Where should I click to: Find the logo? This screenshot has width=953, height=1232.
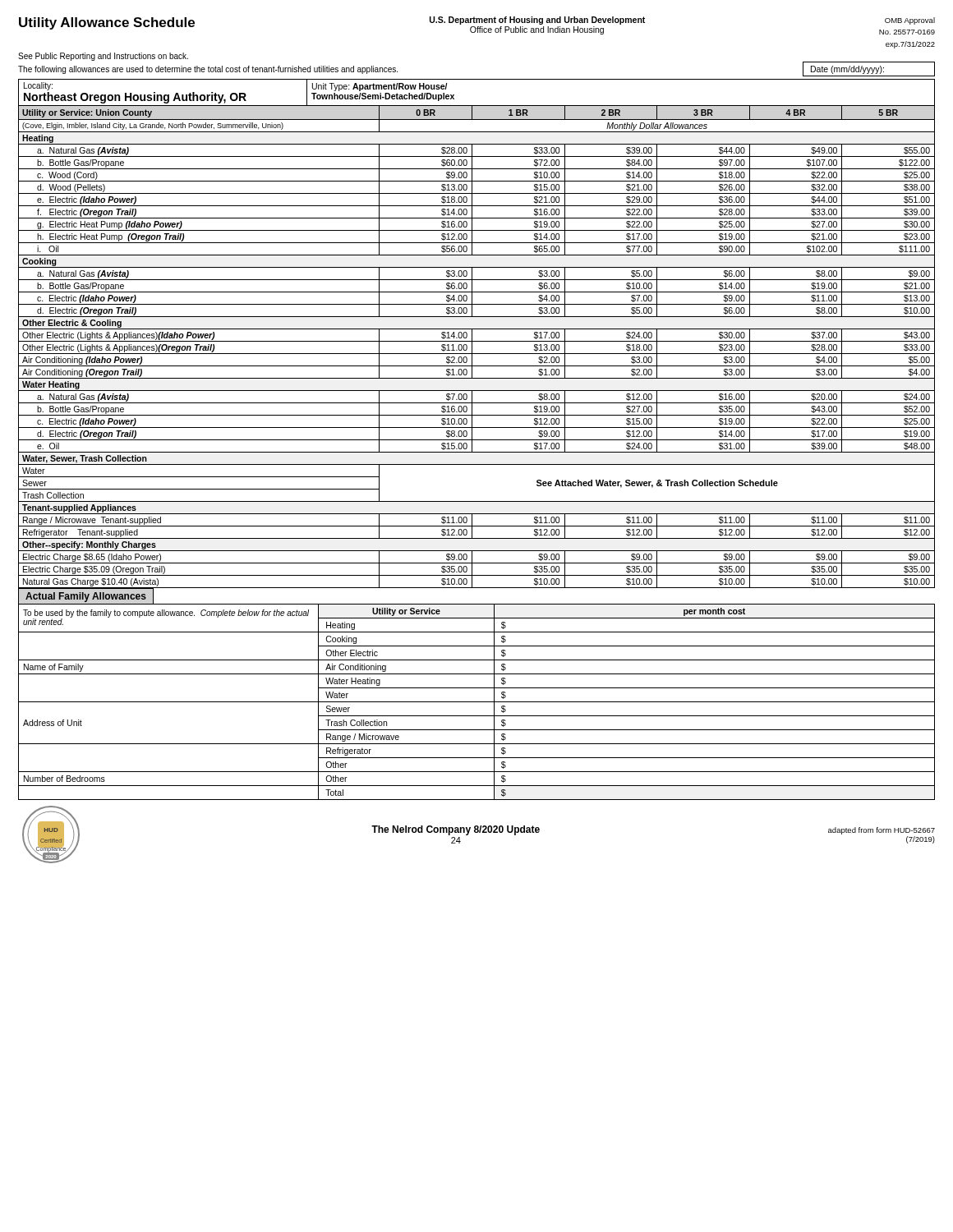(51, 834)
